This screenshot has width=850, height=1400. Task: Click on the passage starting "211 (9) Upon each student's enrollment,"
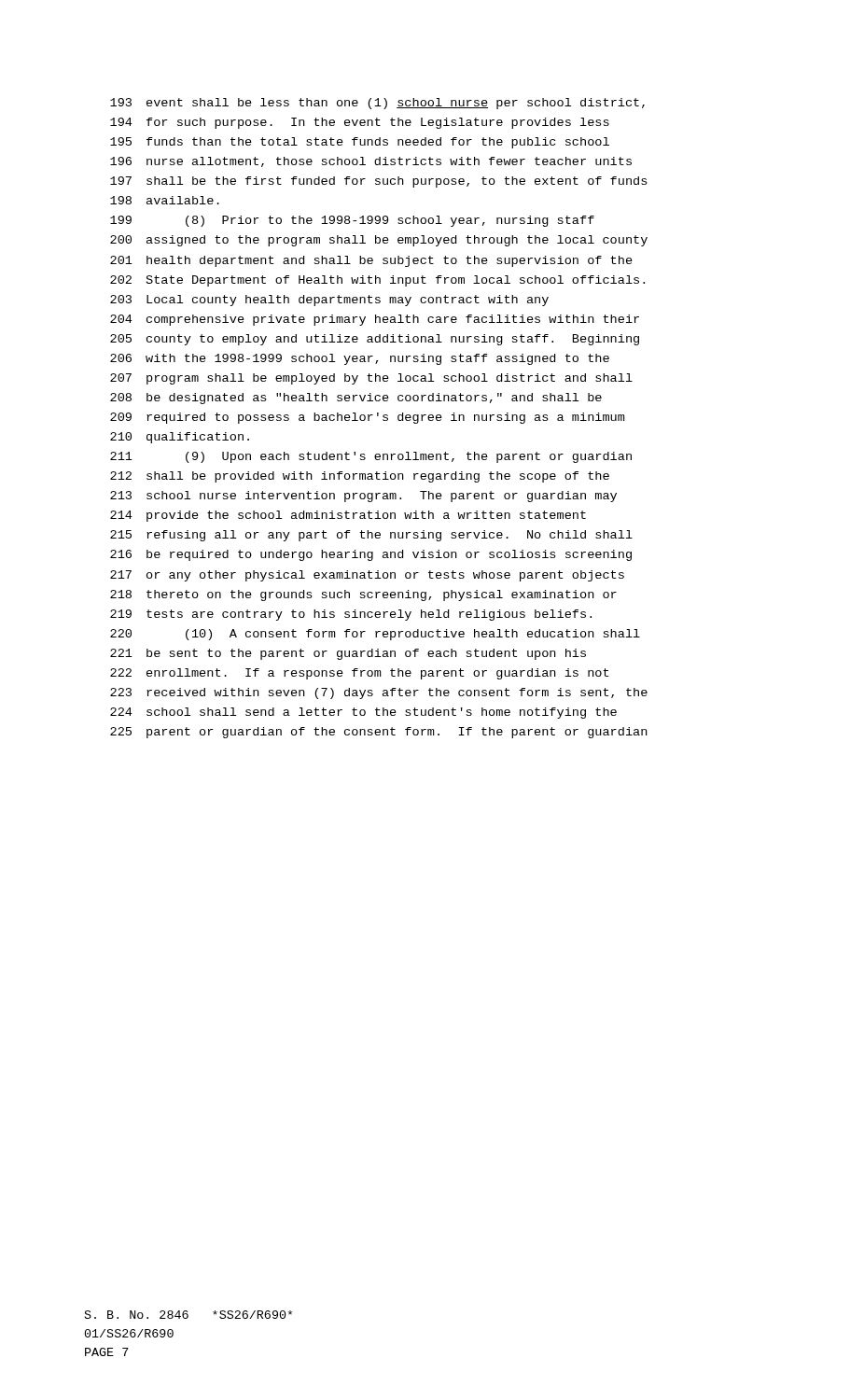coord(434,536)
